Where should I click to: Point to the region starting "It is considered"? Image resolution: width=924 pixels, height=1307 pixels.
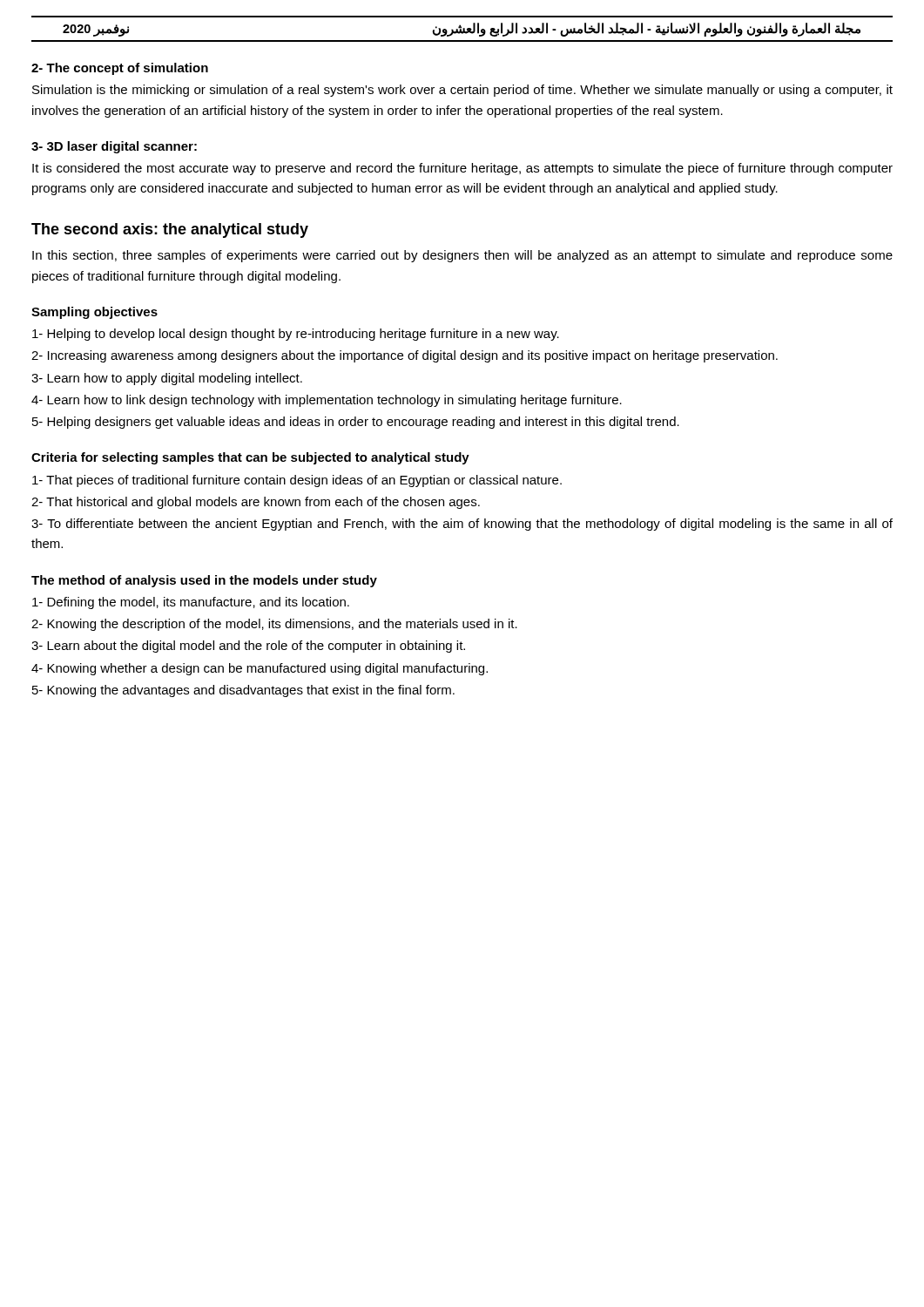(x=462, y=178)
